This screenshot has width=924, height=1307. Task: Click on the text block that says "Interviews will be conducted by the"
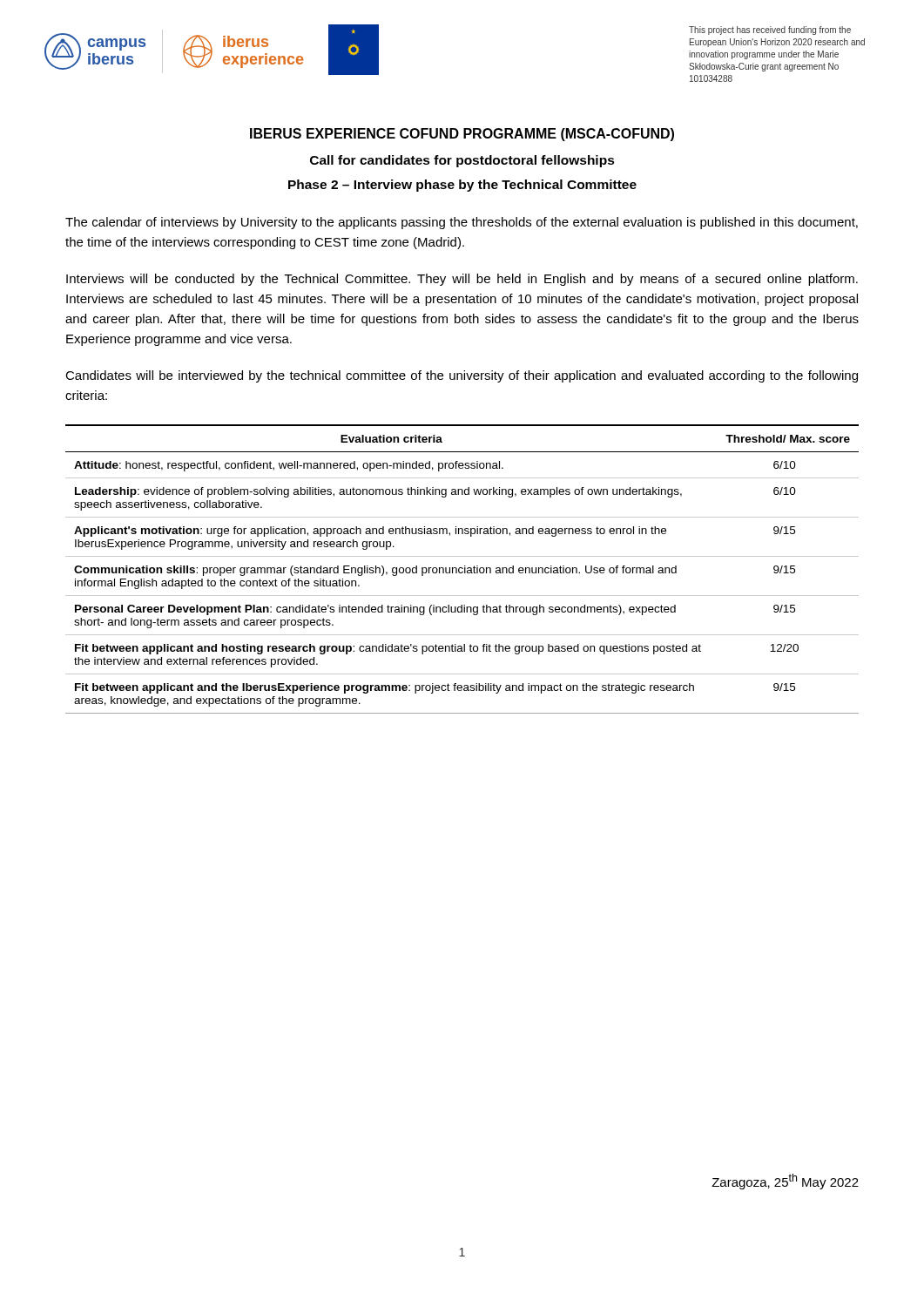(x=462, y=308)
